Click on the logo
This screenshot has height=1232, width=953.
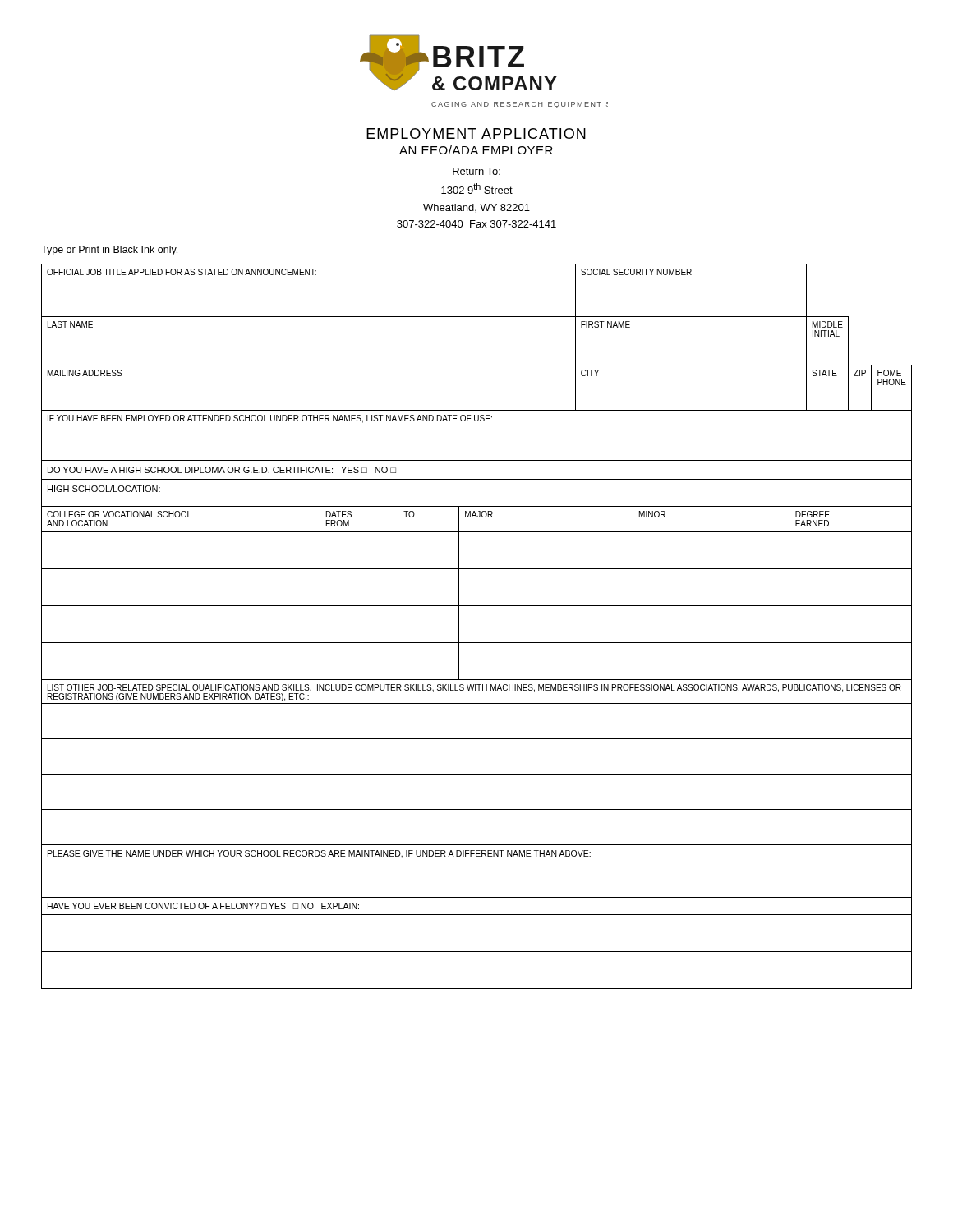coord(476,71)
